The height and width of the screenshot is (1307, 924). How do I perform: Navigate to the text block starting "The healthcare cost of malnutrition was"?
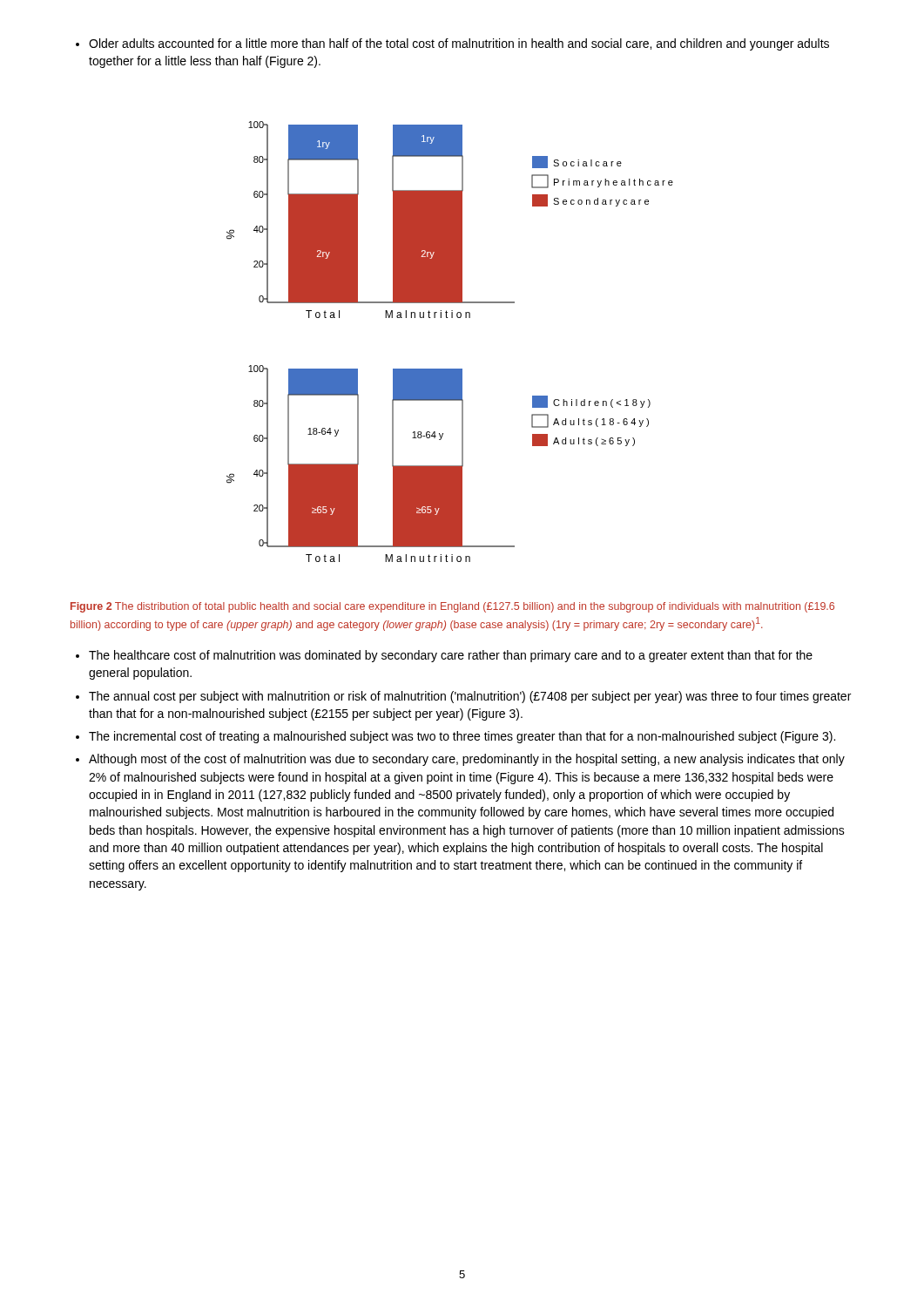tap(451, 664)
